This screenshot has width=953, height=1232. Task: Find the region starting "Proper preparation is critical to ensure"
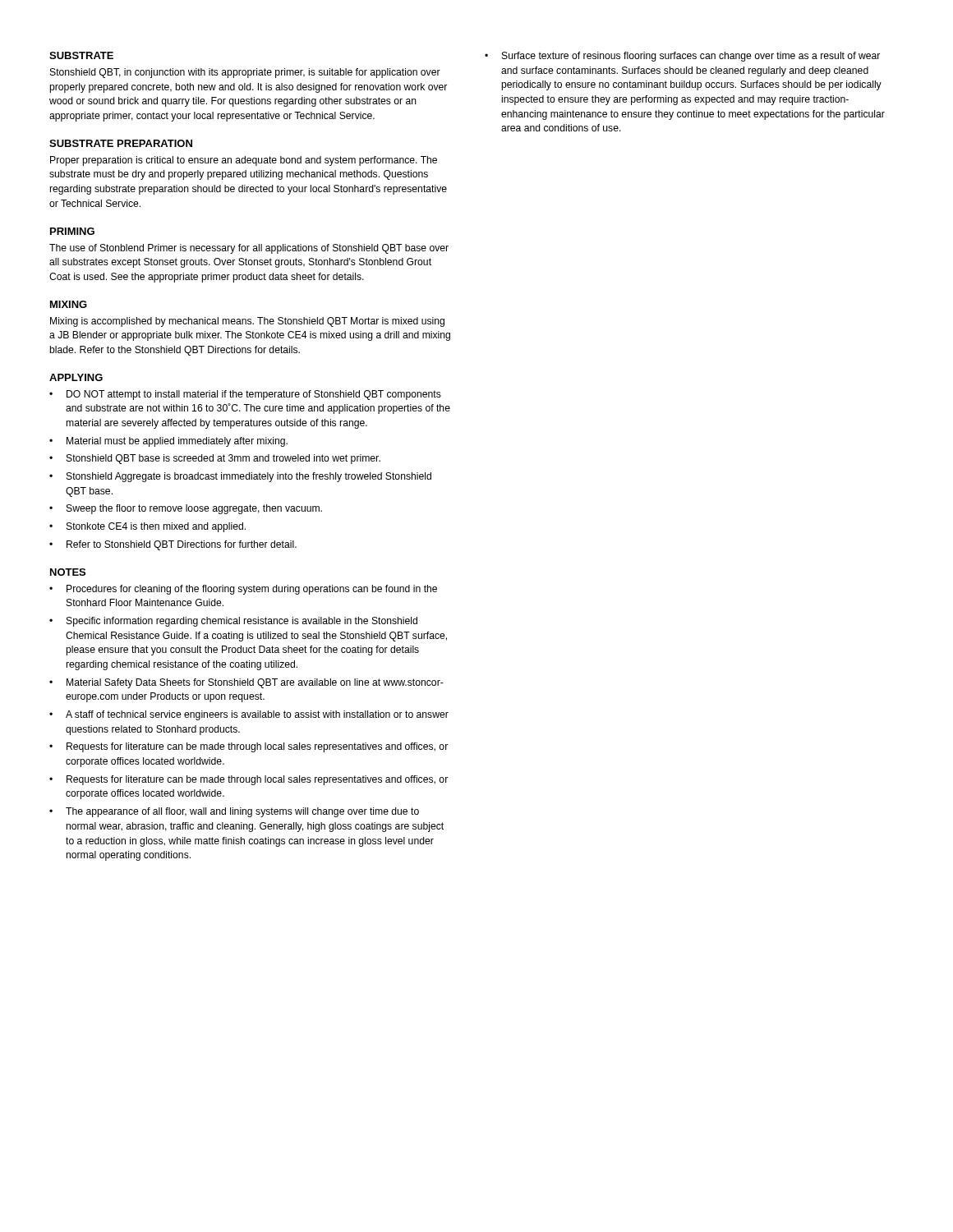tap(248, 182)
